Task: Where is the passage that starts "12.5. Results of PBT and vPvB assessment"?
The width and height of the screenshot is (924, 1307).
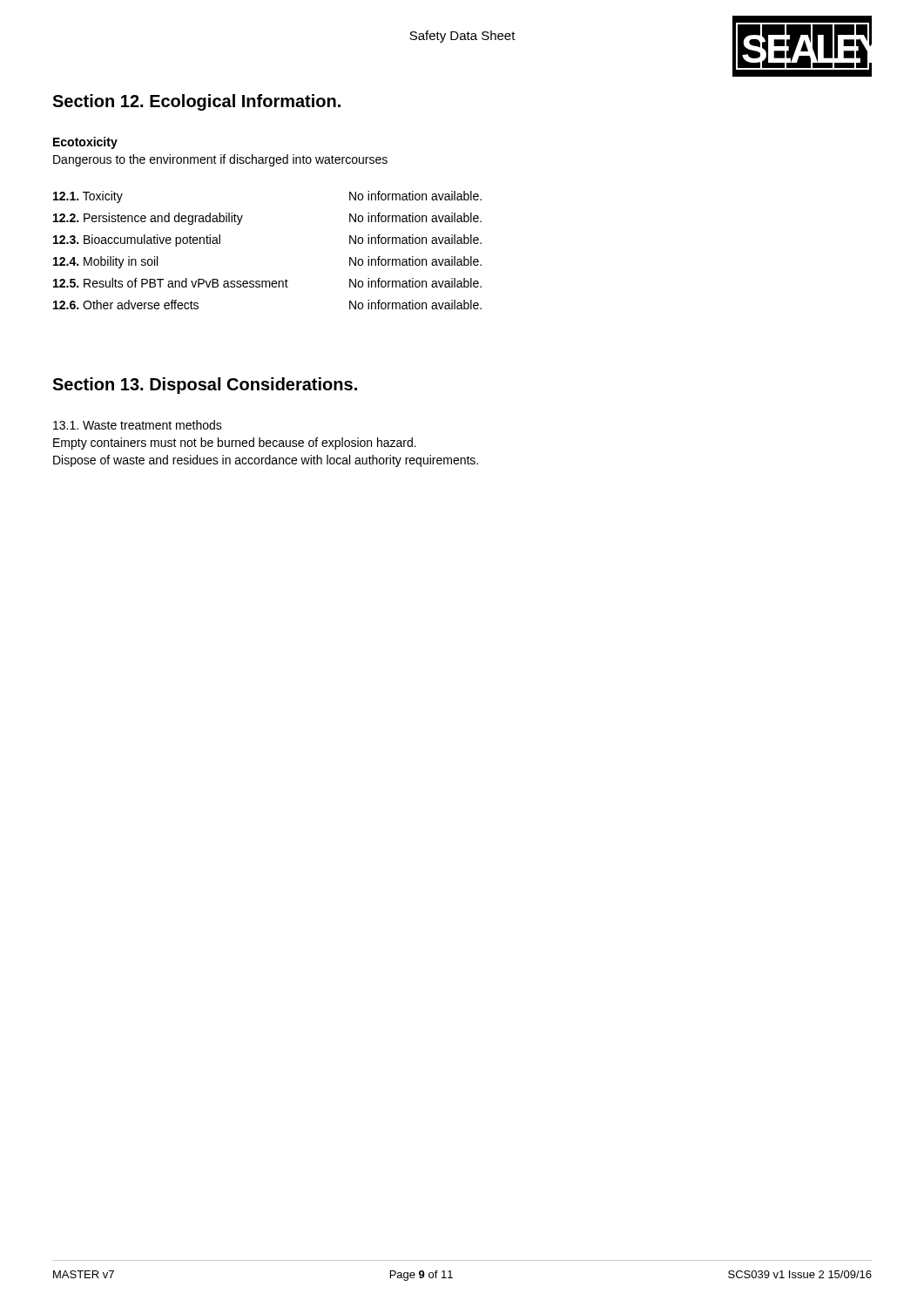Action: click(357, 284)
